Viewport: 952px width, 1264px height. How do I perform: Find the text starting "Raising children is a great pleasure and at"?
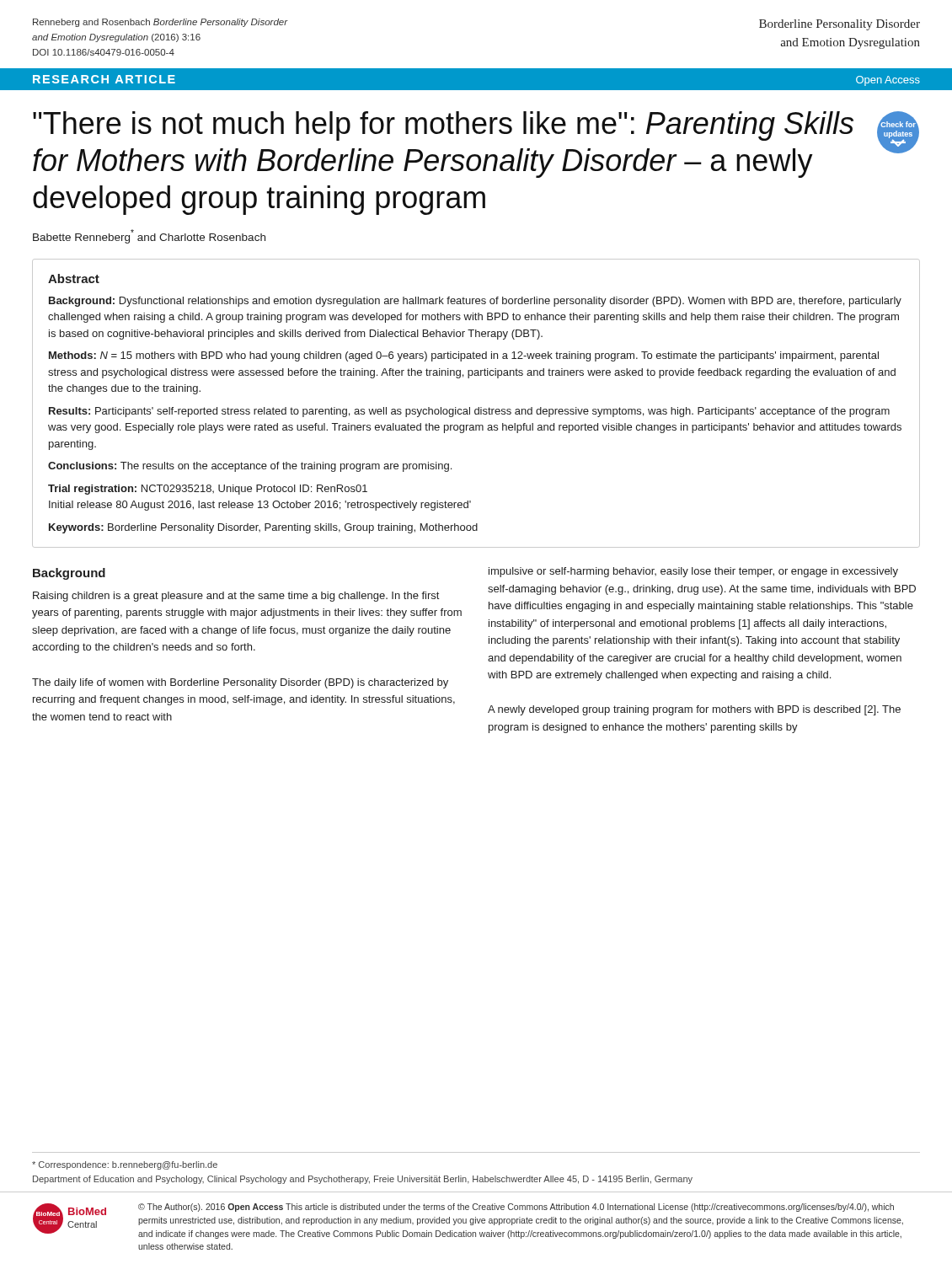tap(247, 621)
